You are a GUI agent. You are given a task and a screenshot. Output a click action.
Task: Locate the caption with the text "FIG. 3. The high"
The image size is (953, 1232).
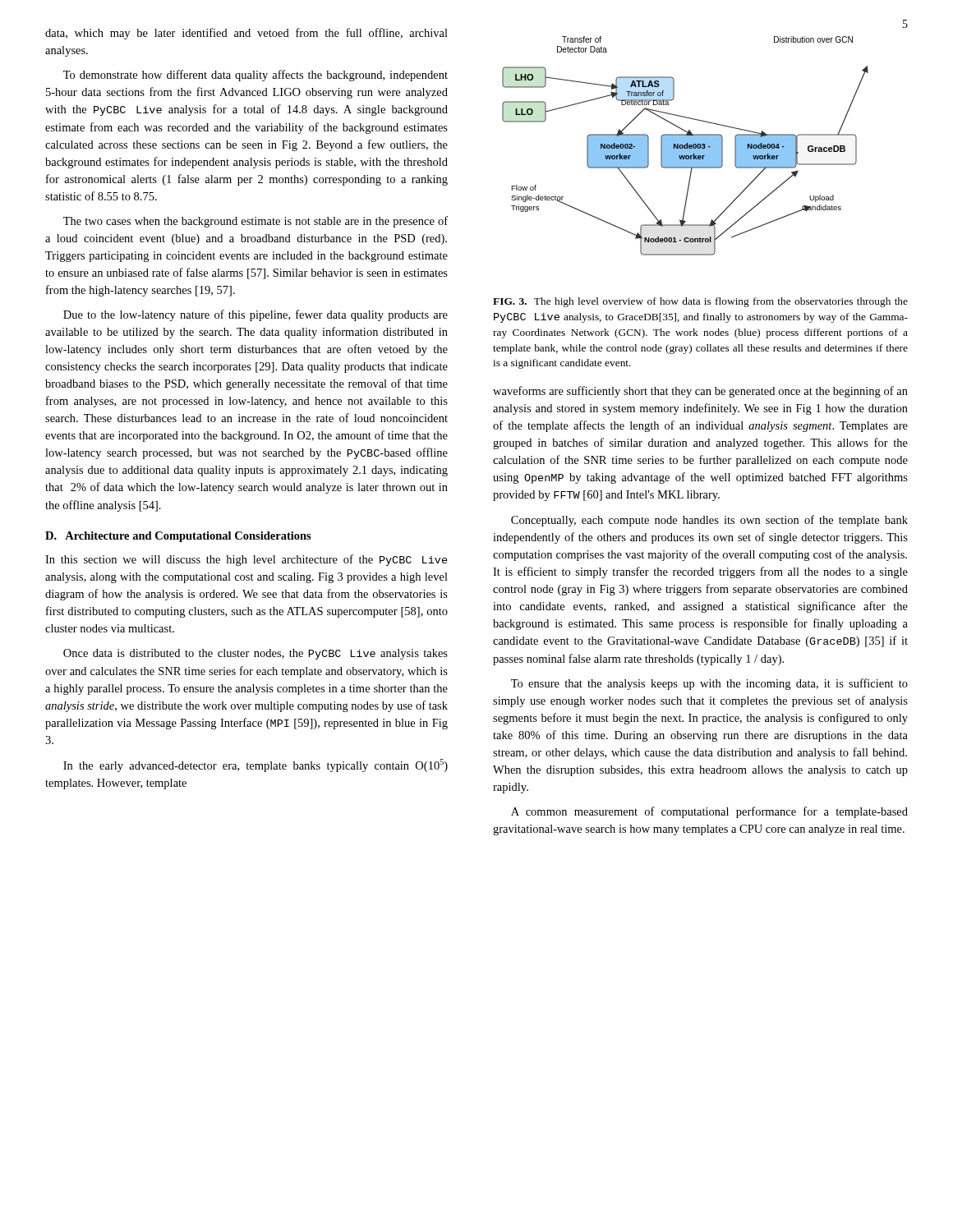(x=700, y=332)
